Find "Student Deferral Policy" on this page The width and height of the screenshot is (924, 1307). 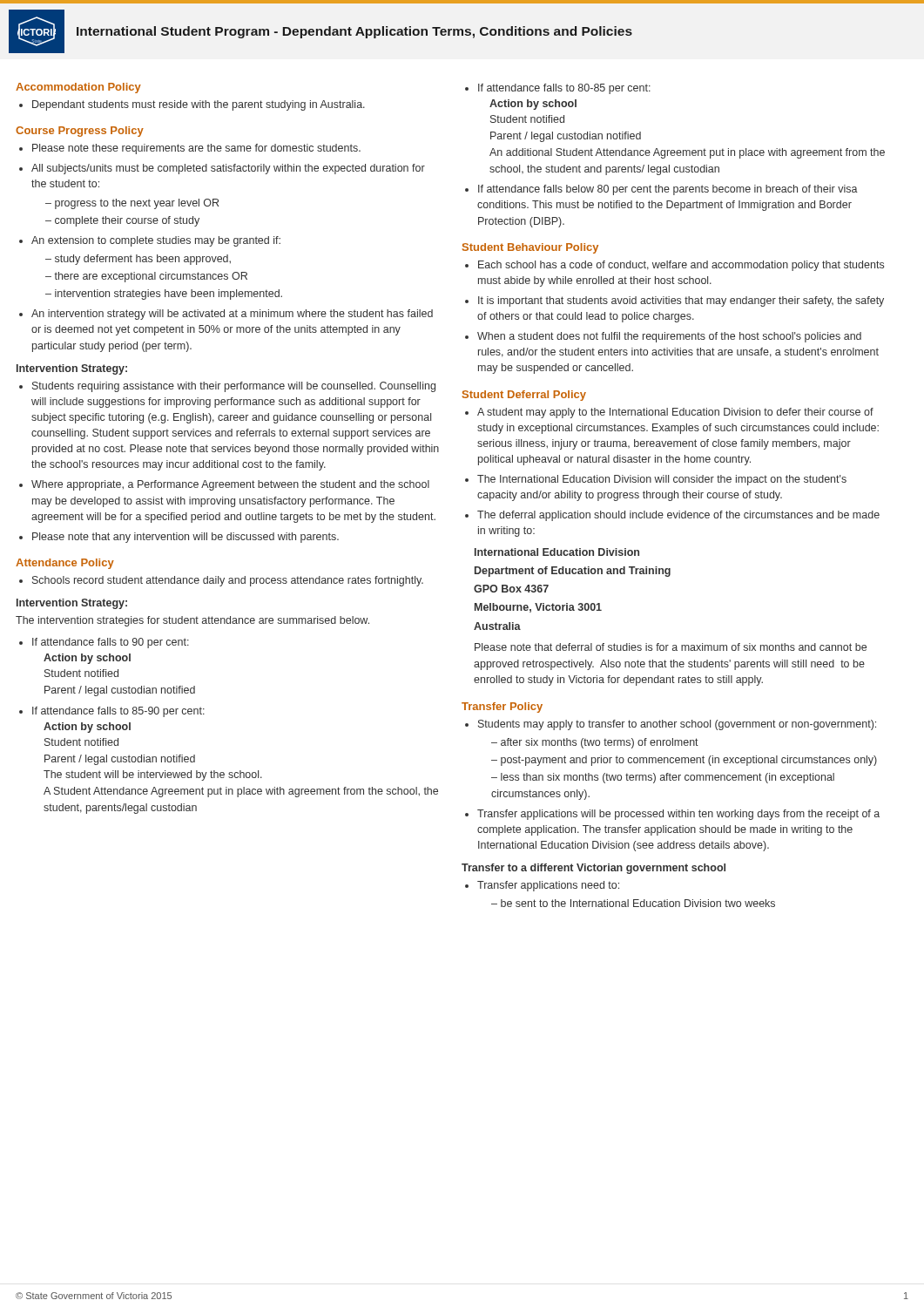pos(524,394)
